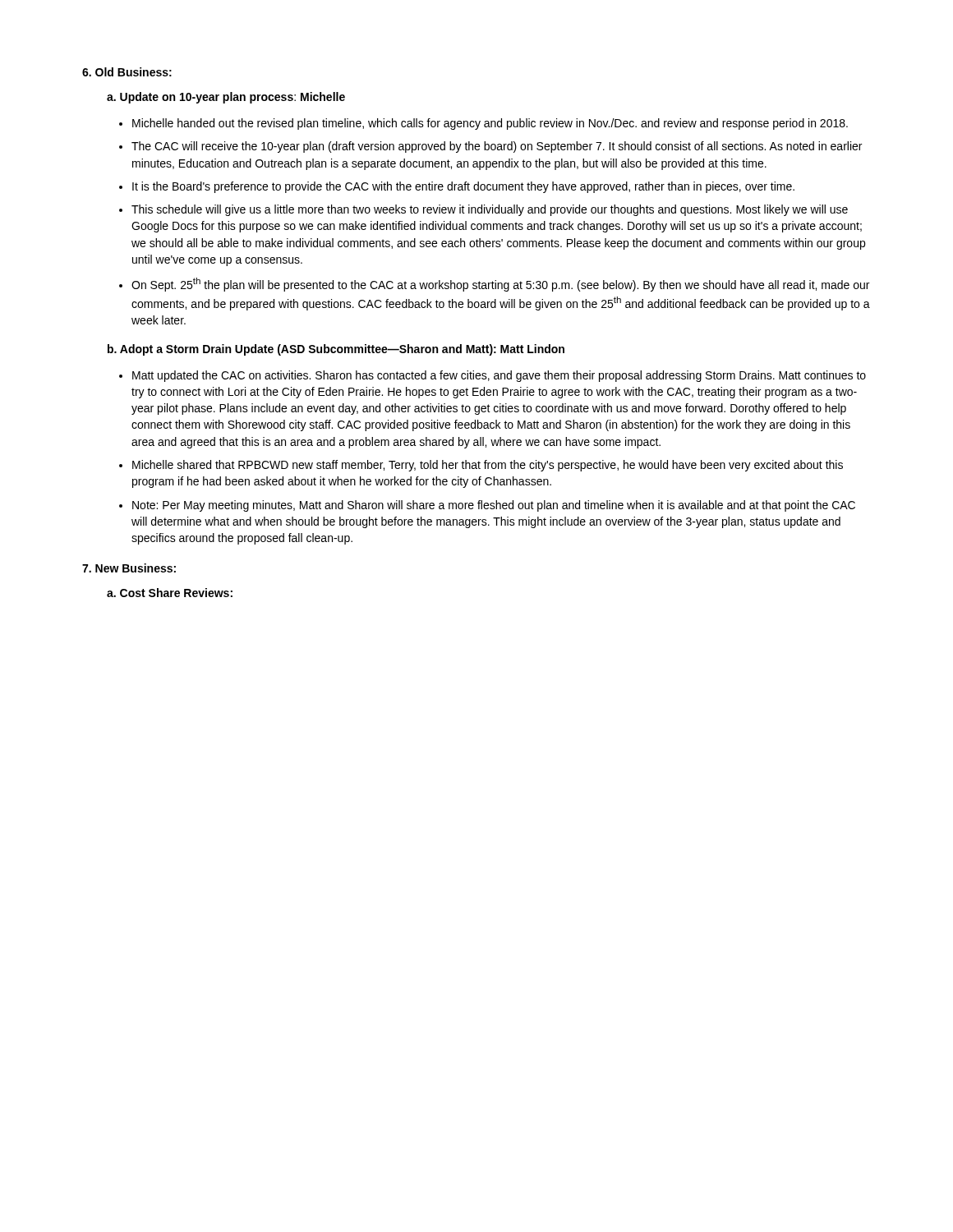Locate the element starting "6. Old Business:"

pyautogui.click(x=127, y=72)
